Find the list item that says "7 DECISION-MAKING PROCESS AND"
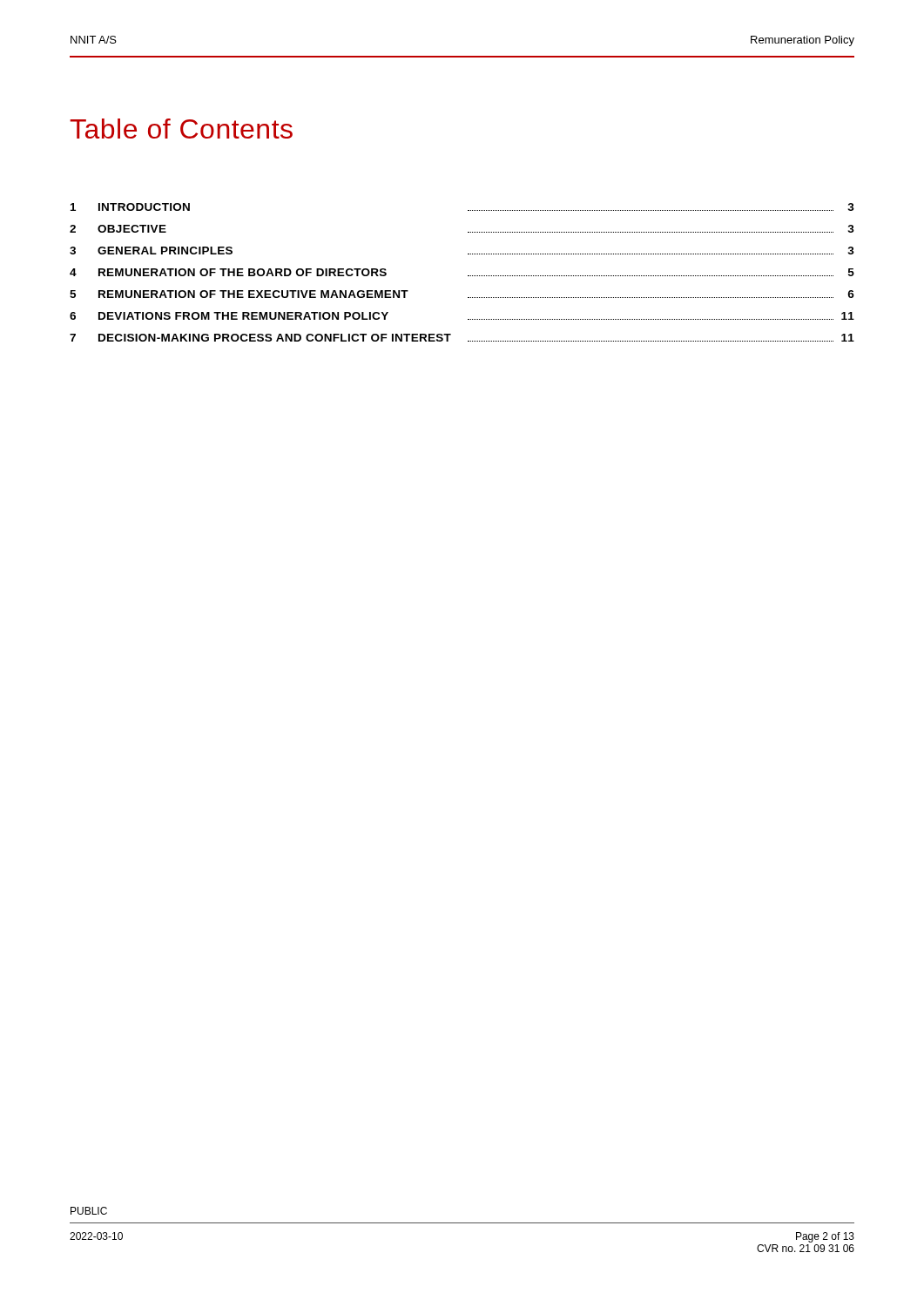924x1307 pixels. click(462, 338)
